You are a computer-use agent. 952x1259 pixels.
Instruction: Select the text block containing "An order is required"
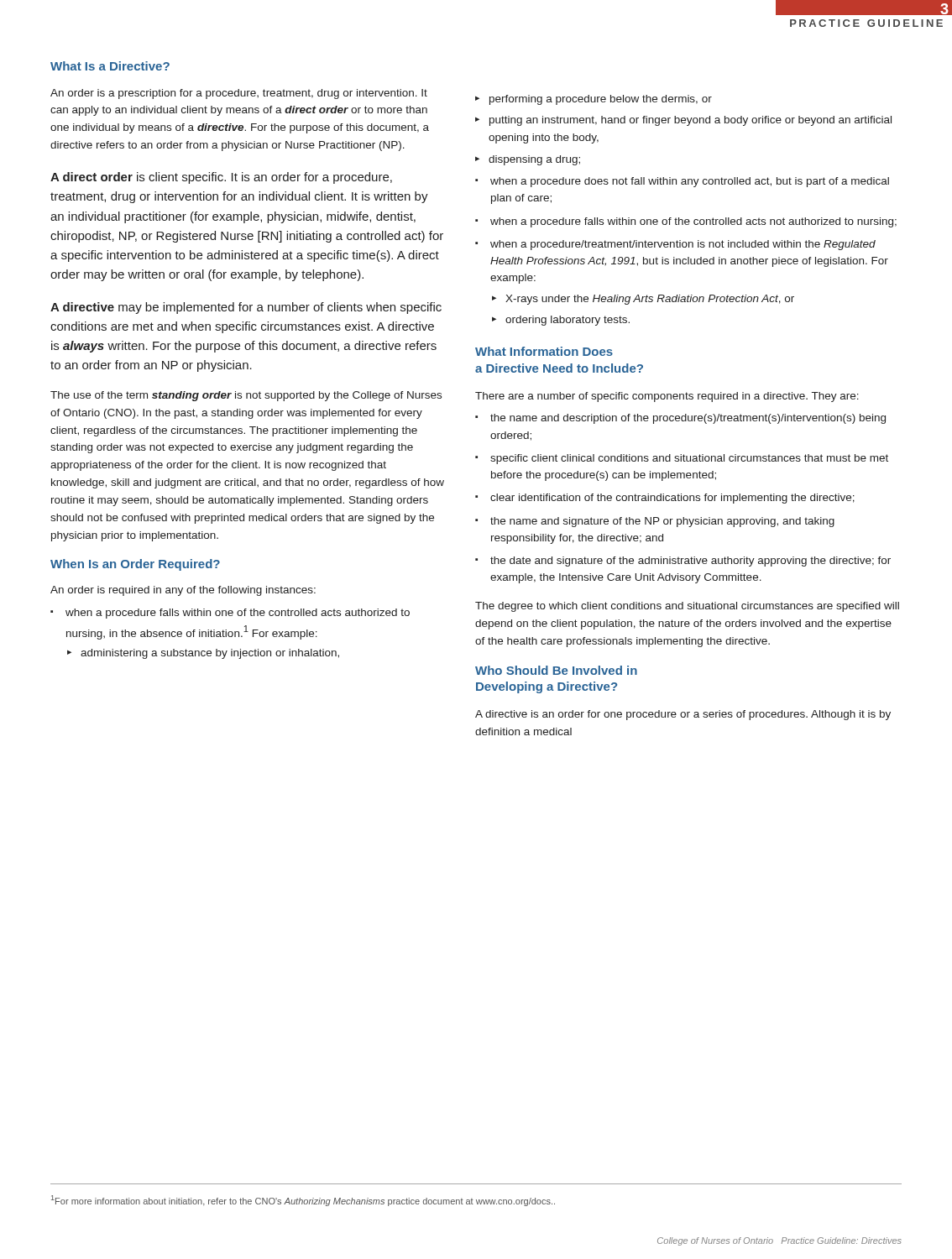click(248, 591)
